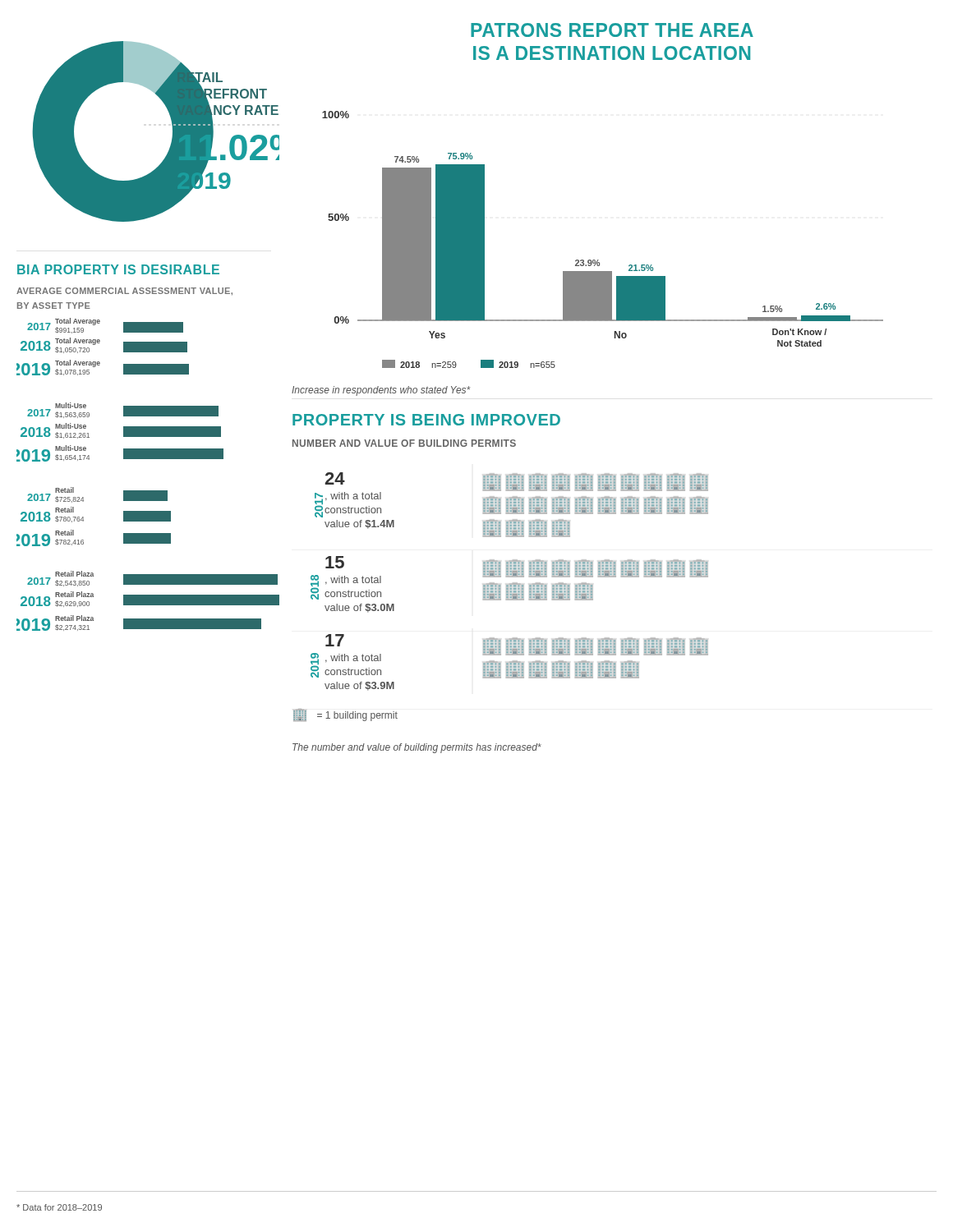The width and height of the screenshot is (953, 1232).
Task: Locate the text block that says "2019 17 , with a total construction"
Action: coord(612,661)
